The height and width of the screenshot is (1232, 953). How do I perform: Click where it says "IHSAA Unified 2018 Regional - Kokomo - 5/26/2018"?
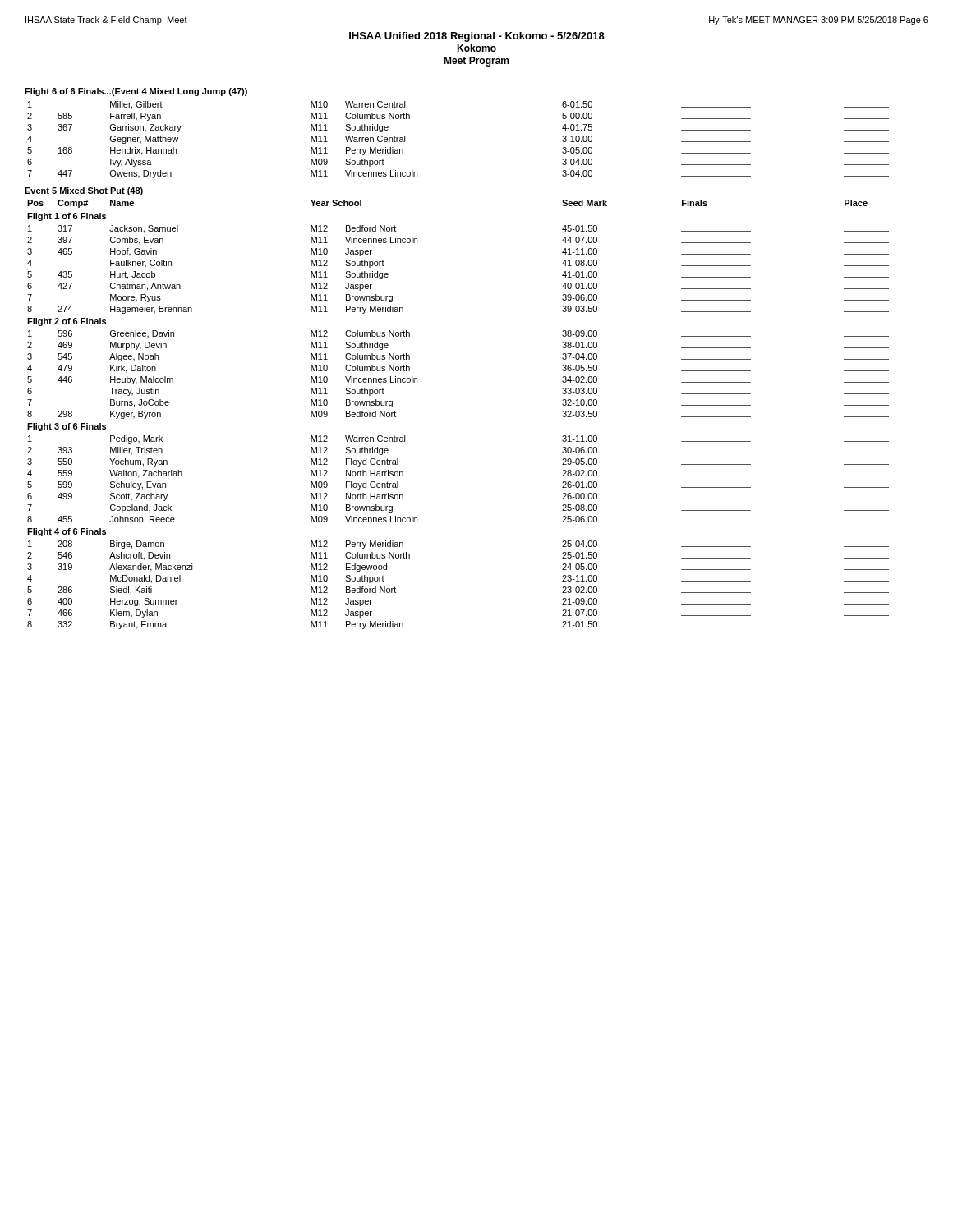click(476, 36)
